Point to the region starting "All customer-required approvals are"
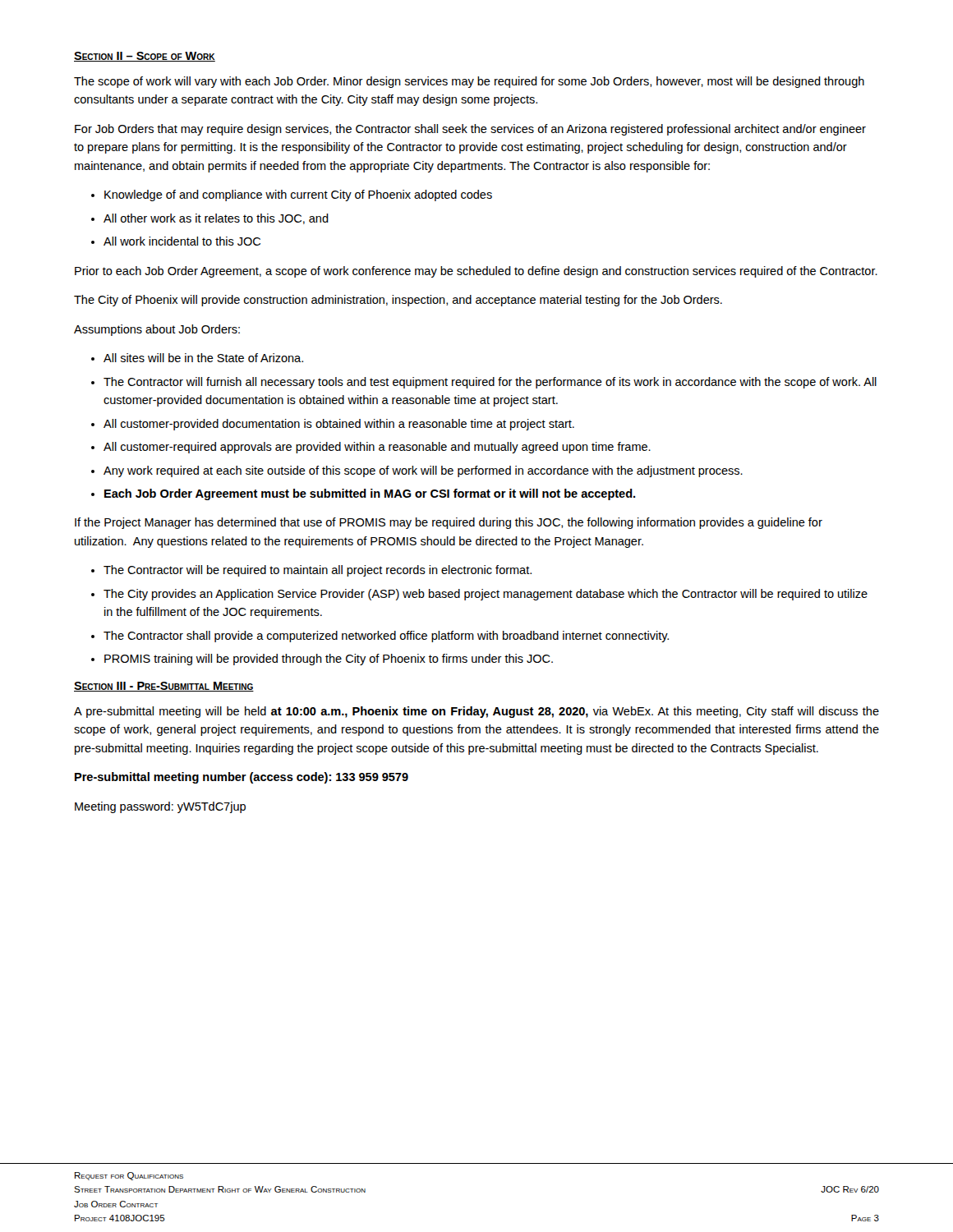 coord(377,447)
